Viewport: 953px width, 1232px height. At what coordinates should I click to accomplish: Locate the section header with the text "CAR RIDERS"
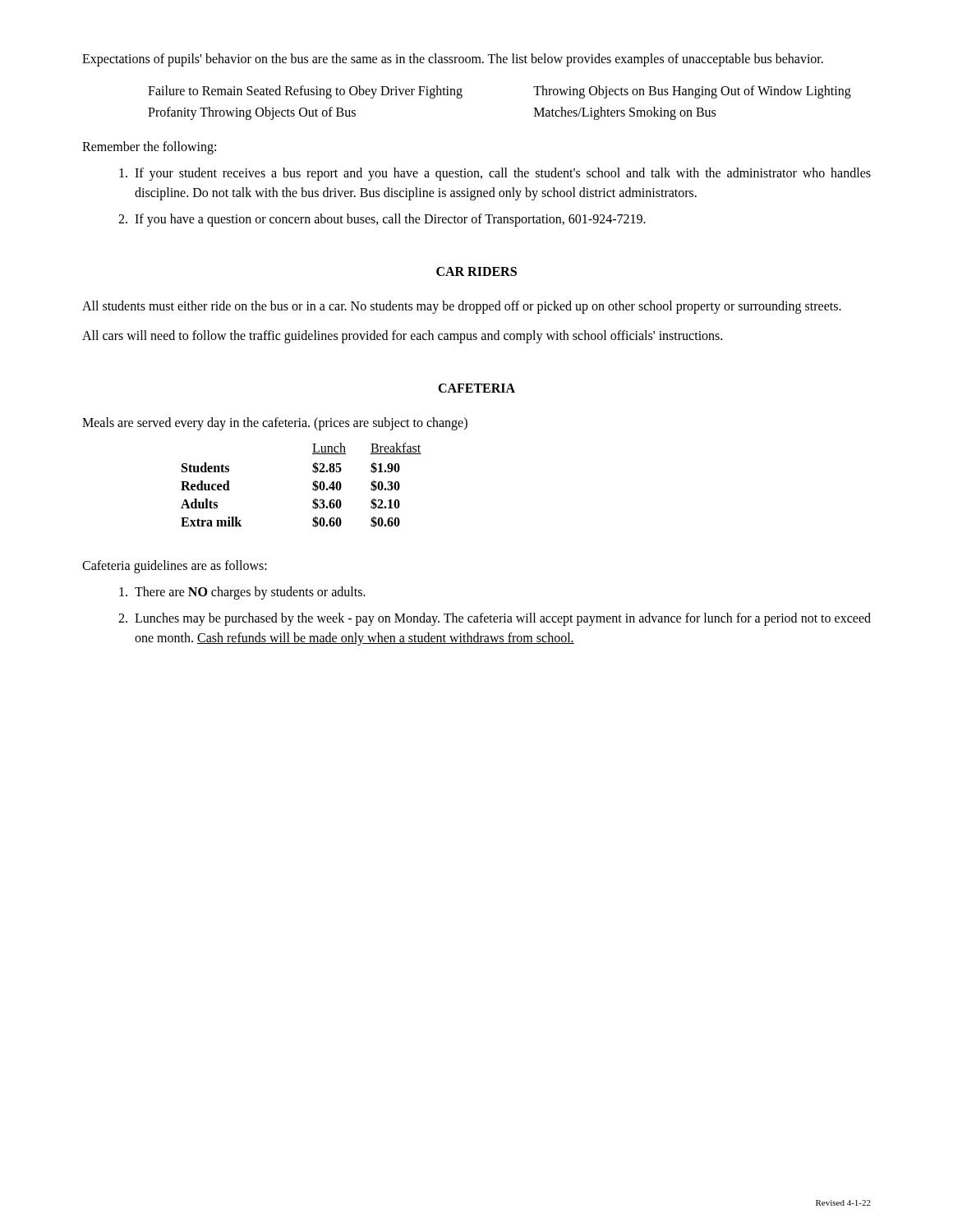click(476, 272)
